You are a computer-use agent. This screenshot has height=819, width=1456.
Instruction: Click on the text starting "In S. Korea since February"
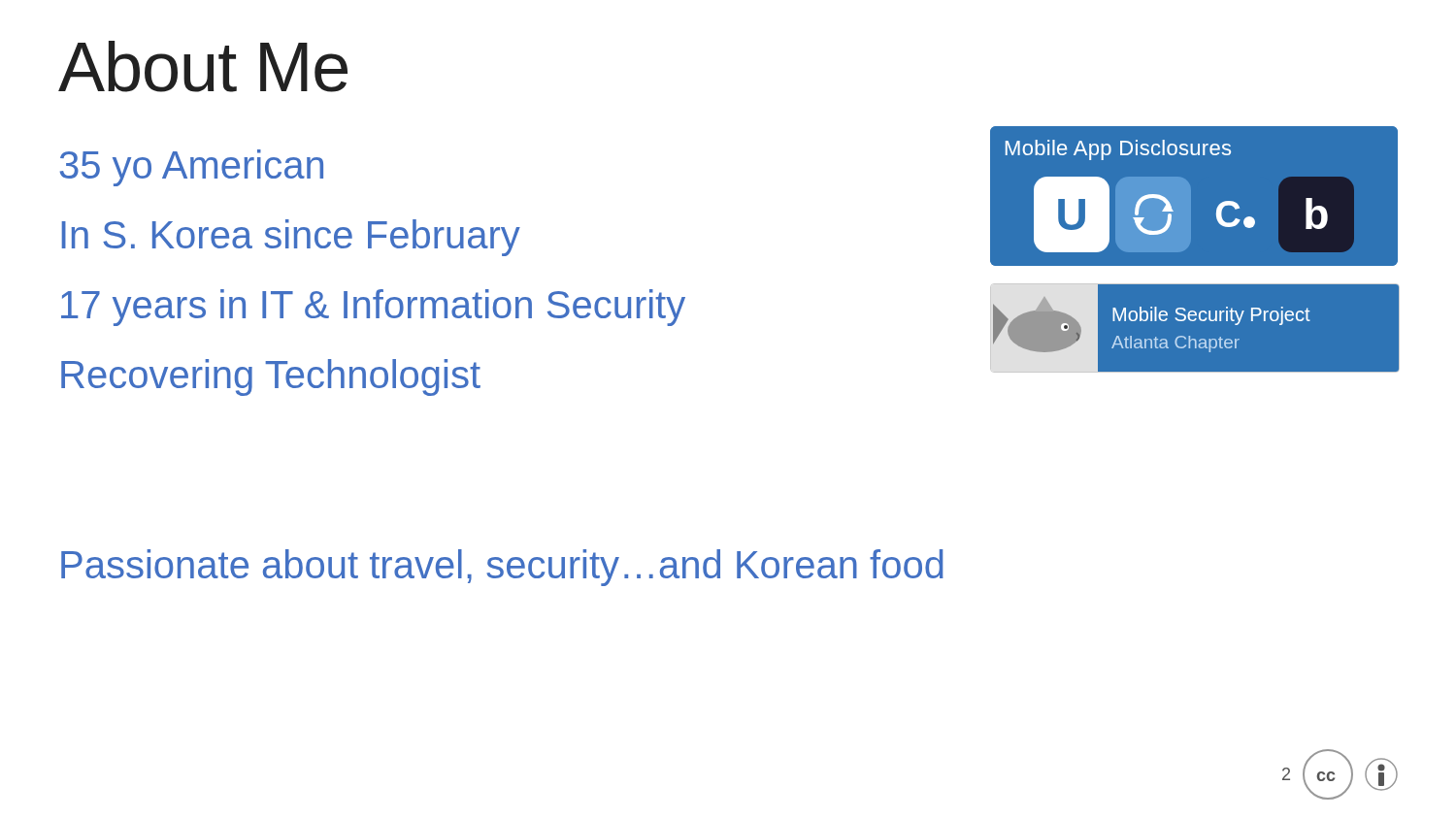click(x=289, y=235)
